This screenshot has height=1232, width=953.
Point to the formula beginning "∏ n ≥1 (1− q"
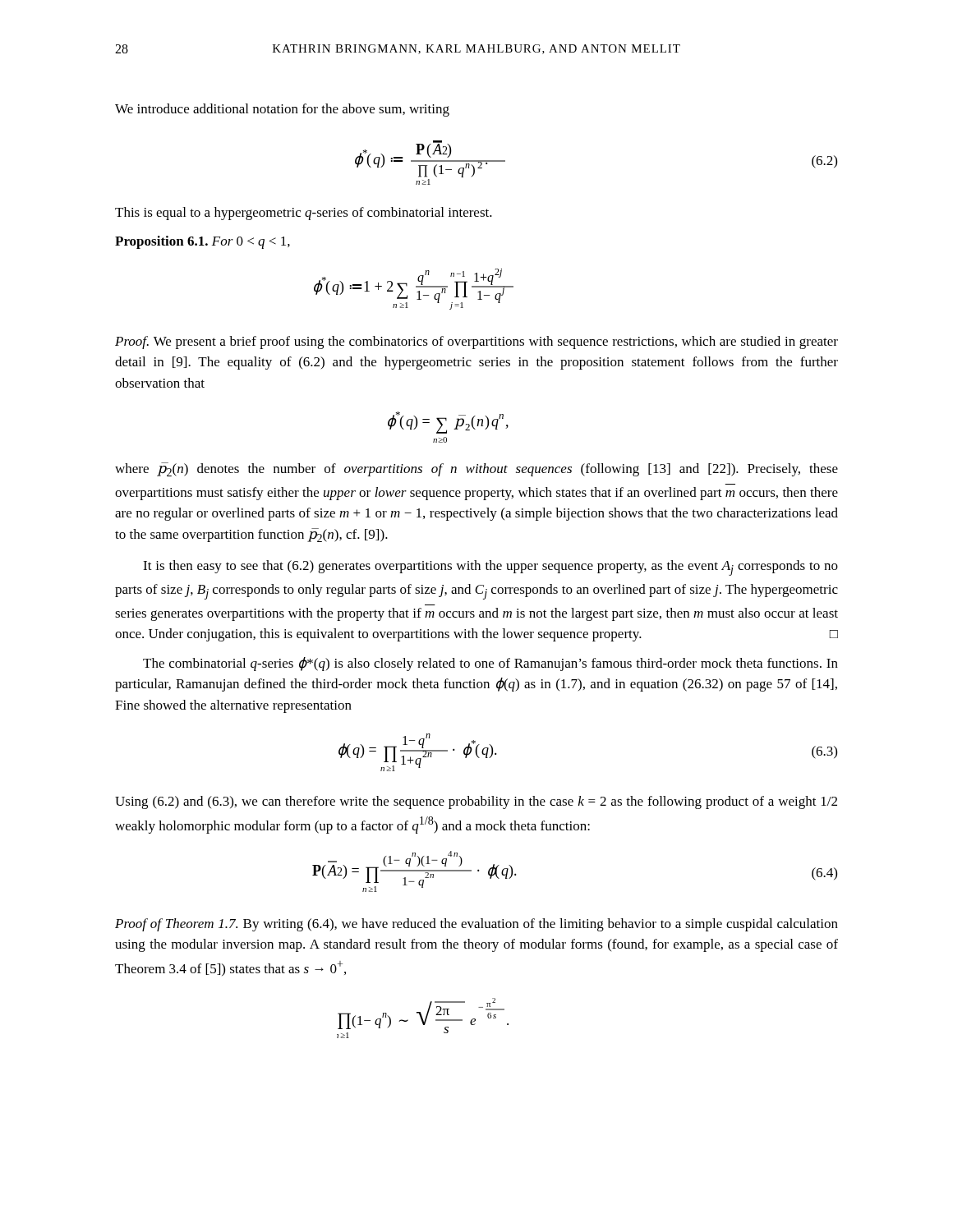[475, 1020]
